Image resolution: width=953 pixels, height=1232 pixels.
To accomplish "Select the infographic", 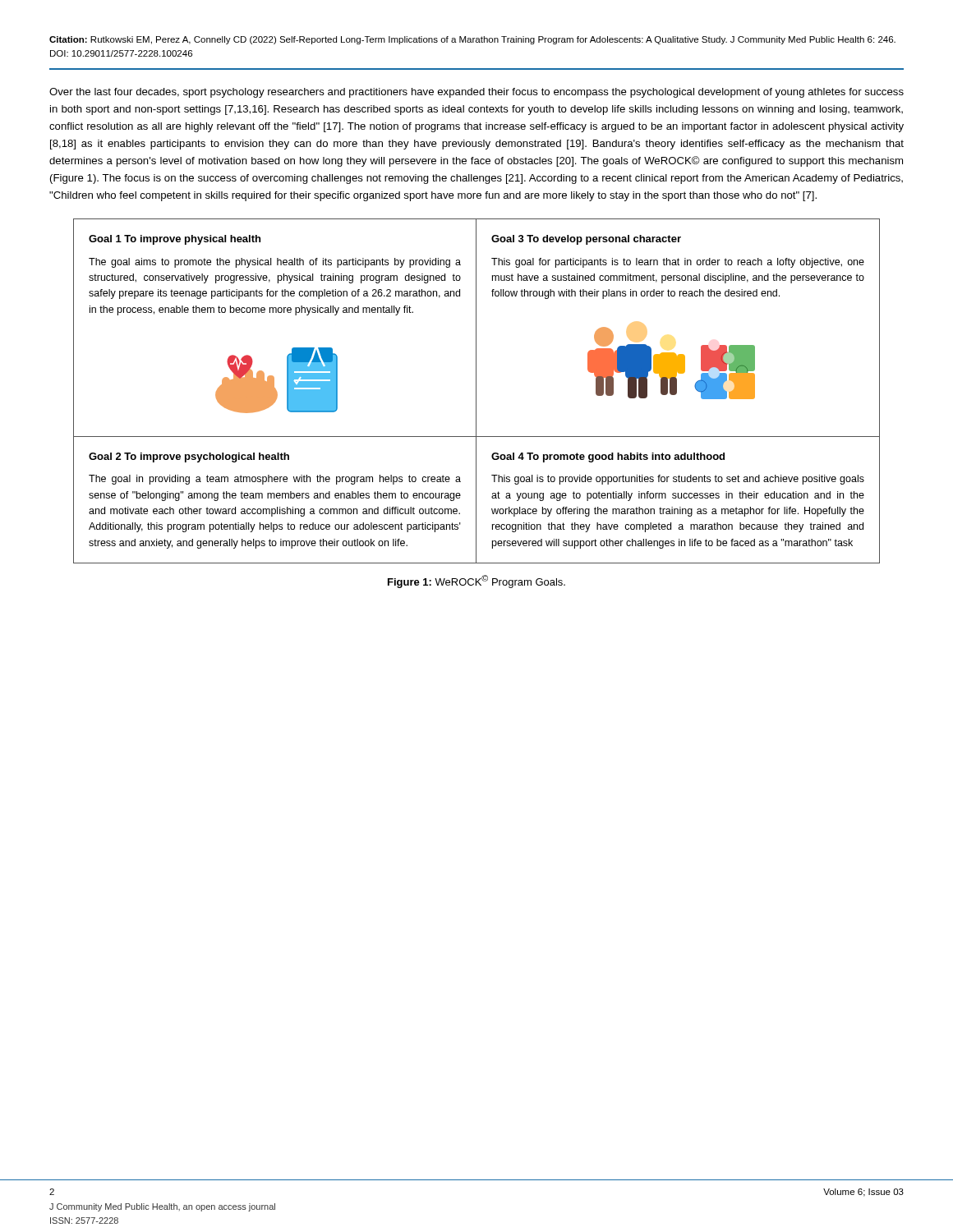I will [x=476, y=391].
